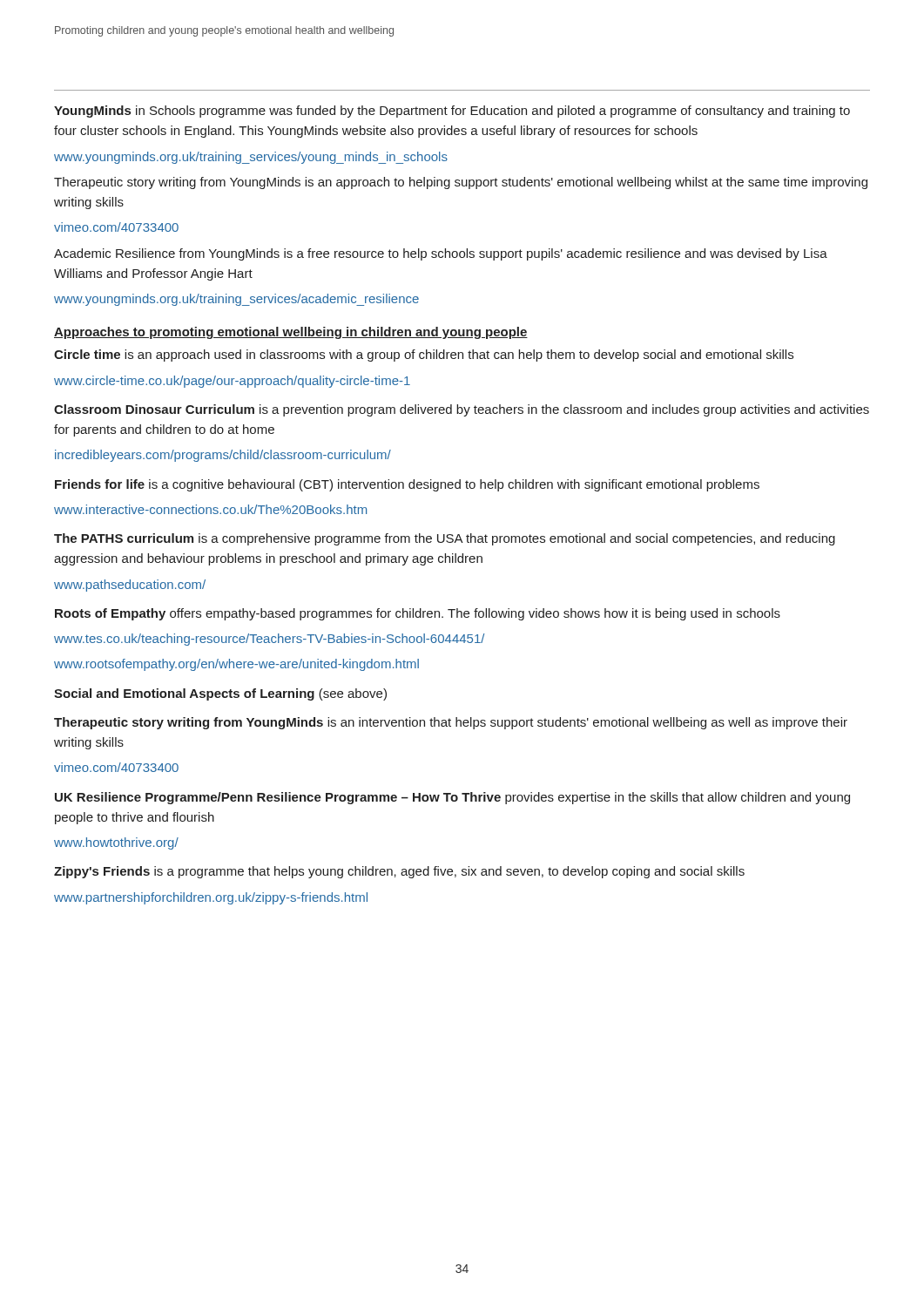Screen dimensions: 1307x924
Task: Locate the text block with the text "The PATHS curriculum is a comprehensive"
Action: (x=462, y=561)
